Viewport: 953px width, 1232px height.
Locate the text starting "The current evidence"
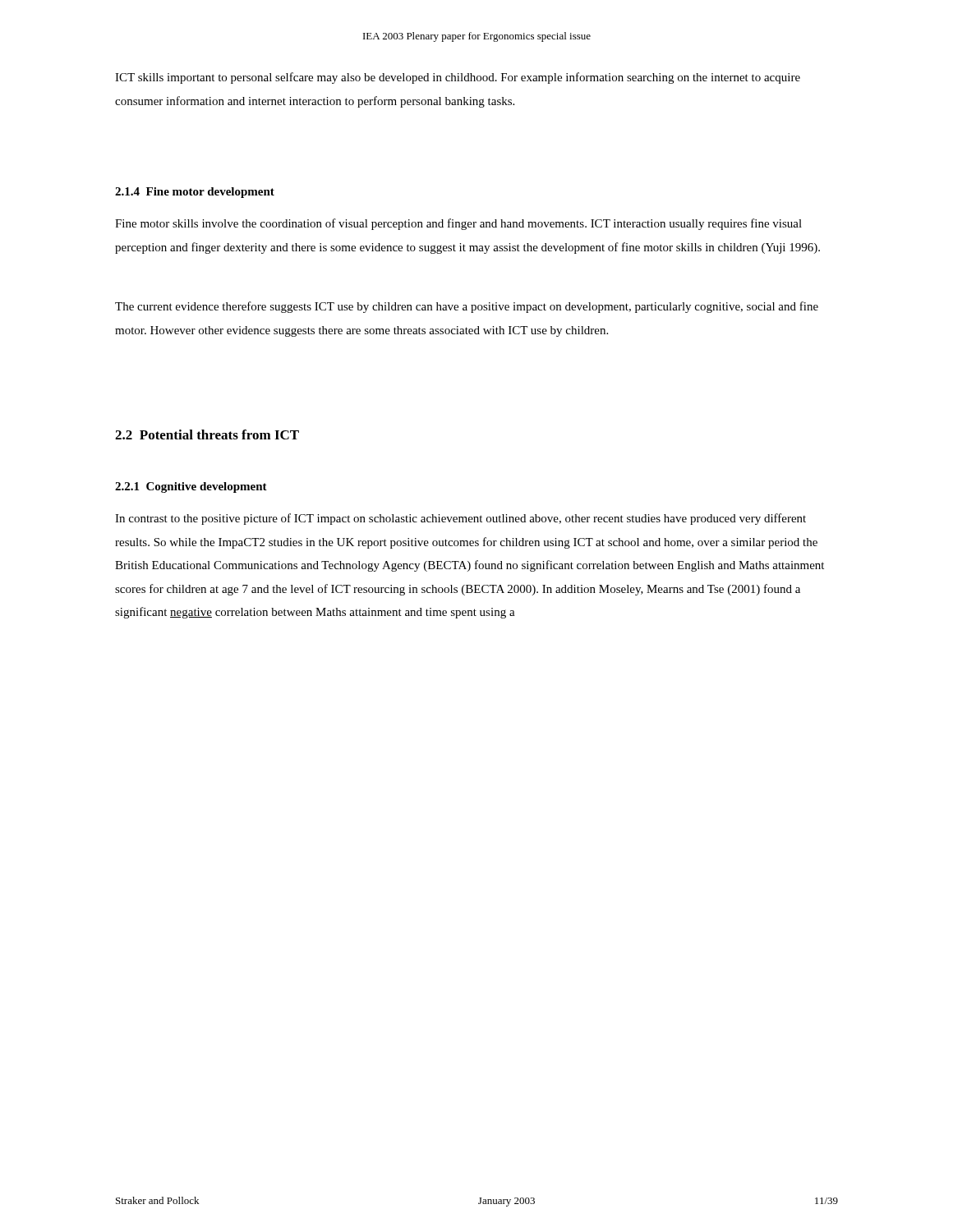(467, 318)
